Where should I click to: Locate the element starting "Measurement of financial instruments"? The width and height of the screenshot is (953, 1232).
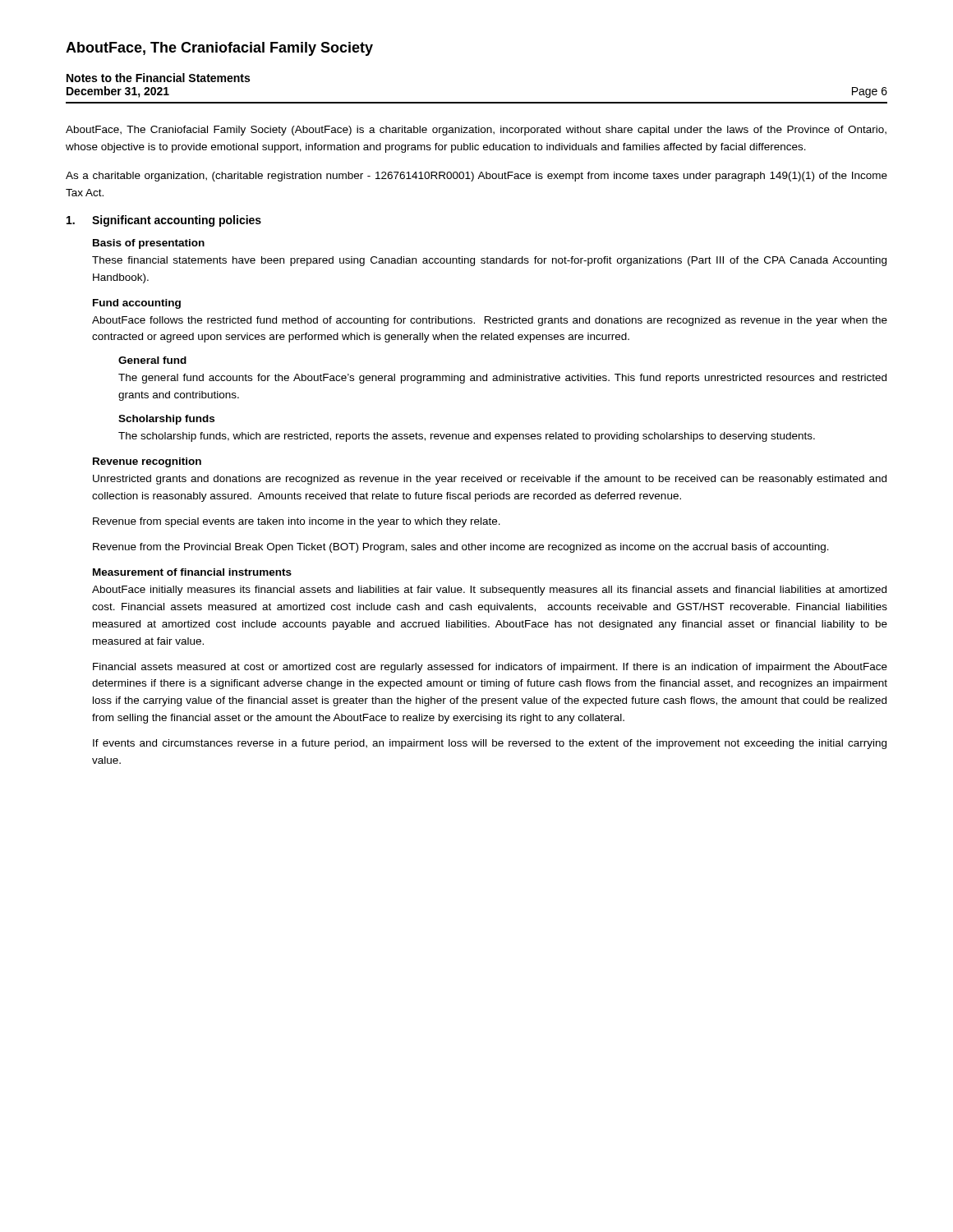click(x=192, y=572)
